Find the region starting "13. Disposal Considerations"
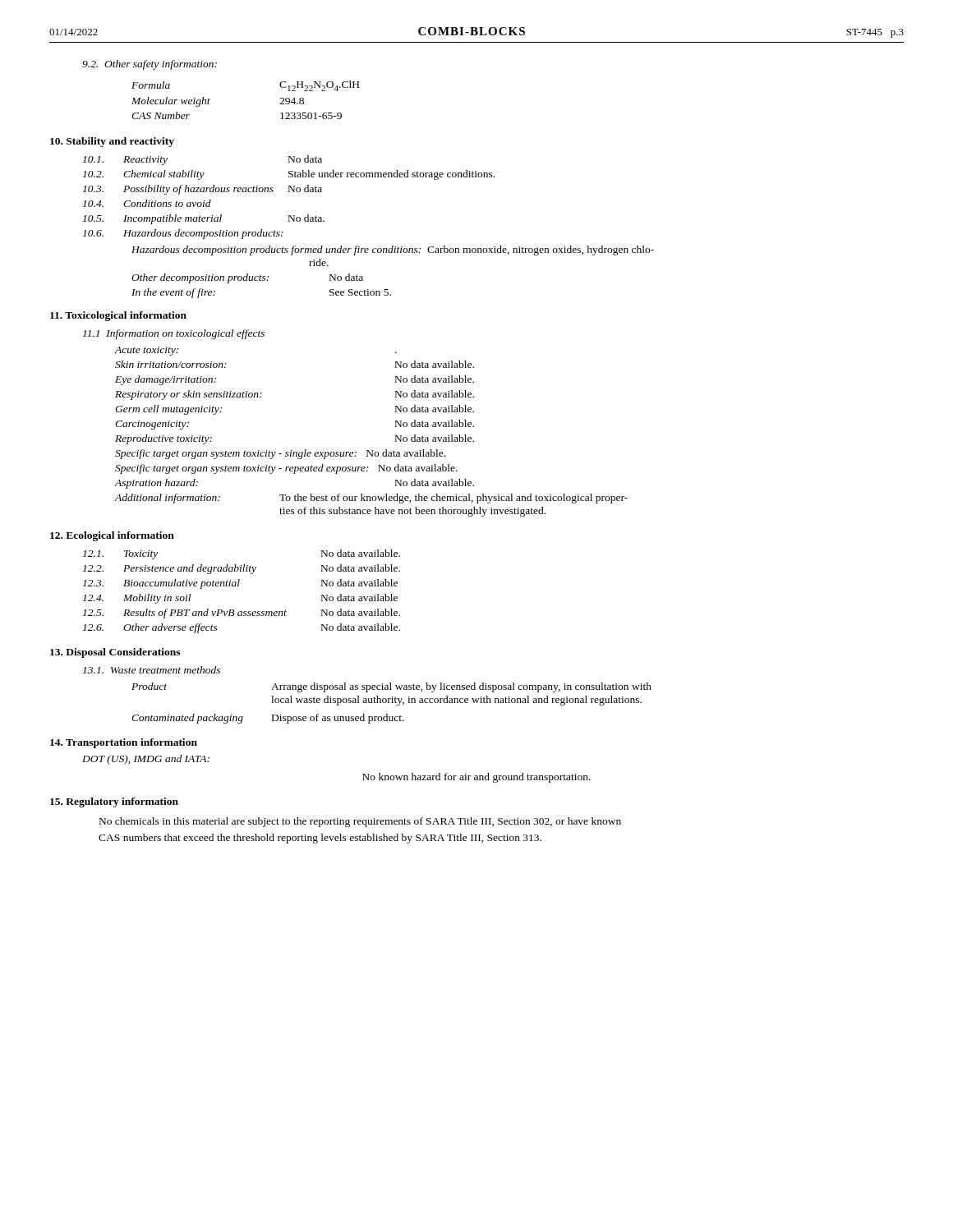953x1232 pixels. 115,651
